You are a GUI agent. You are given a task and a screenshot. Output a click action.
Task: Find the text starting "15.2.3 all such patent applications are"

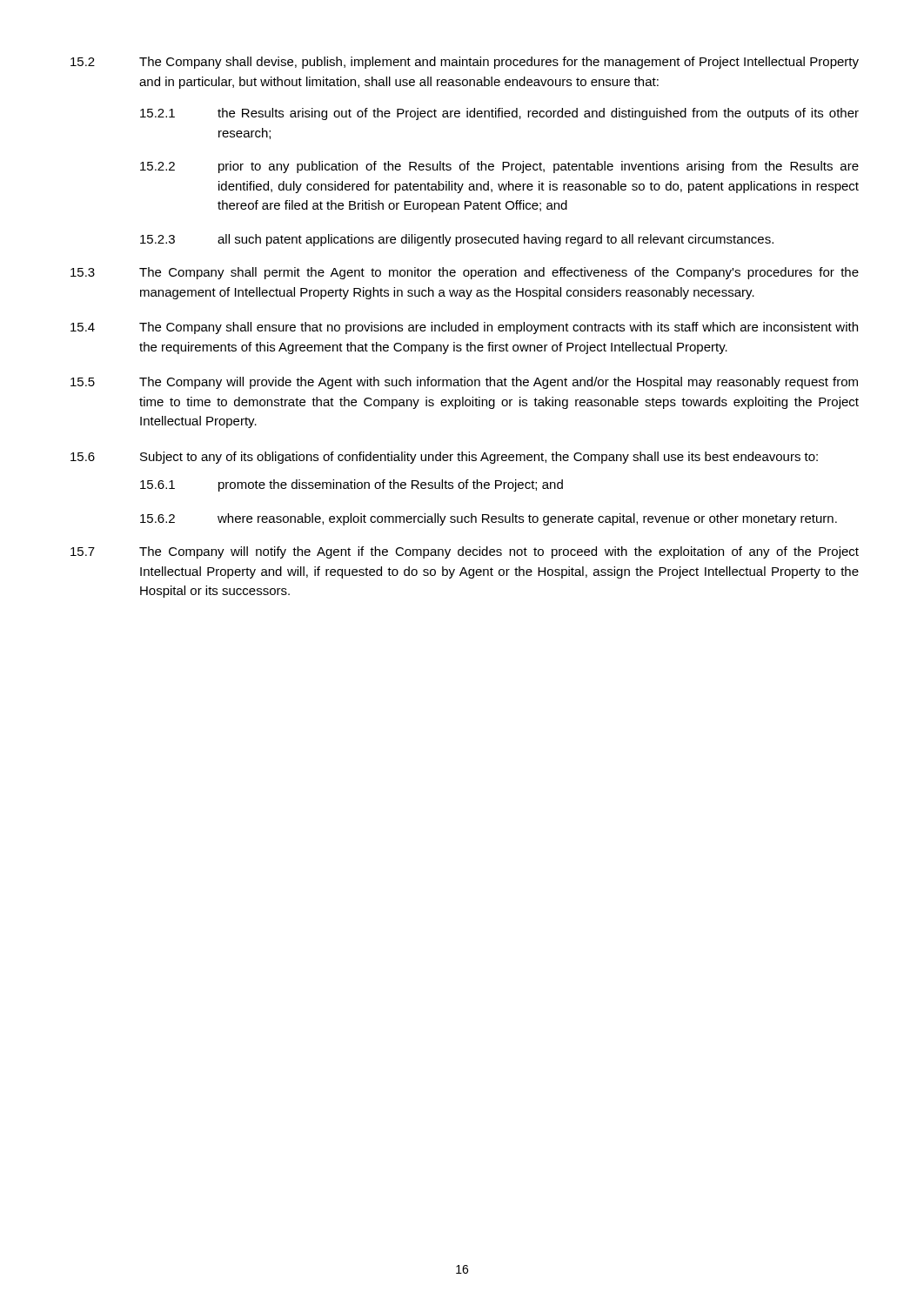tap(499, 239)
